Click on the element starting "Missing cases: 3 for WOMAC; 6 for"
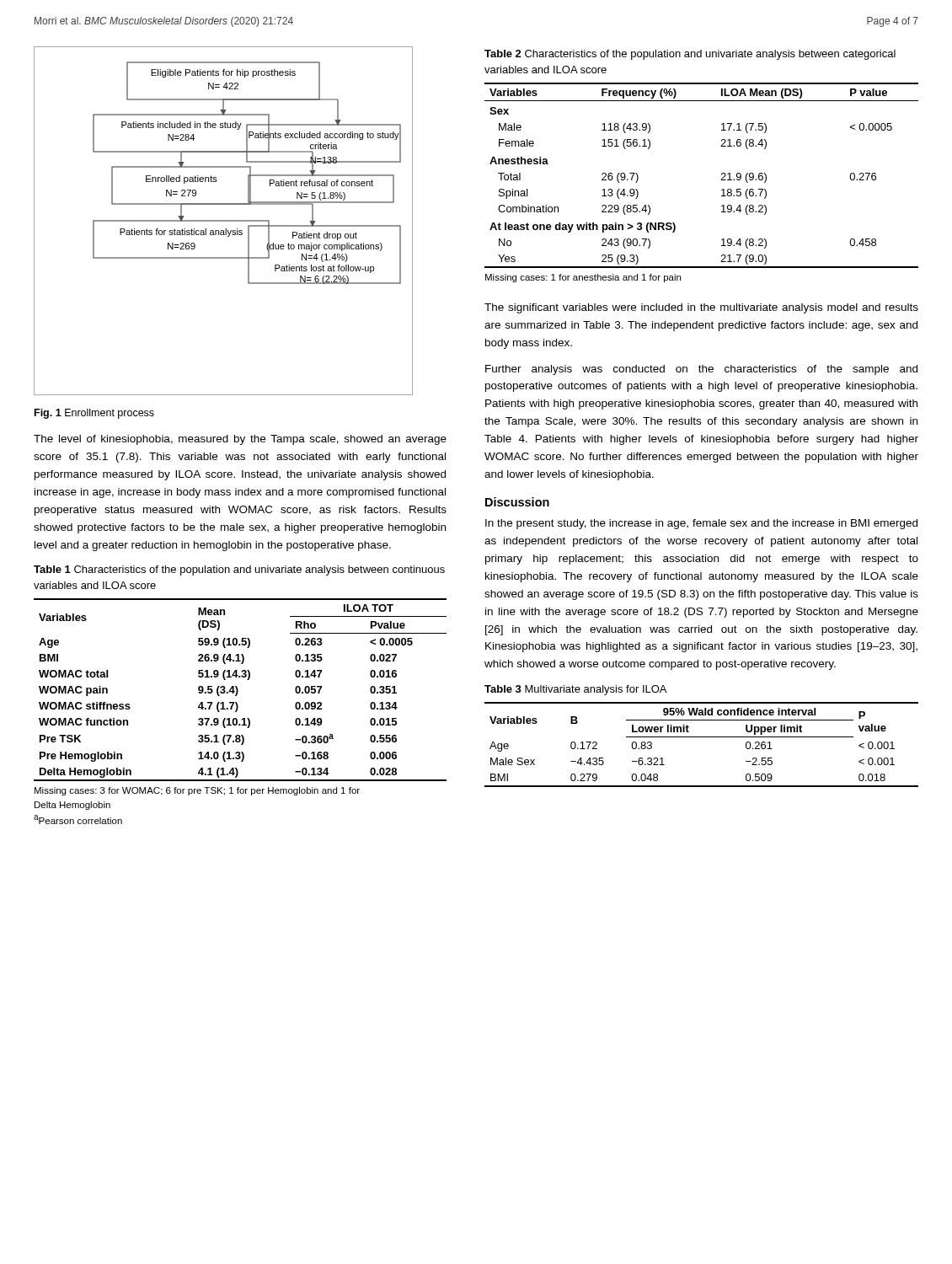Image resolution: width=952 pixels, height=1264 pixels. click(x=197, y=791)
